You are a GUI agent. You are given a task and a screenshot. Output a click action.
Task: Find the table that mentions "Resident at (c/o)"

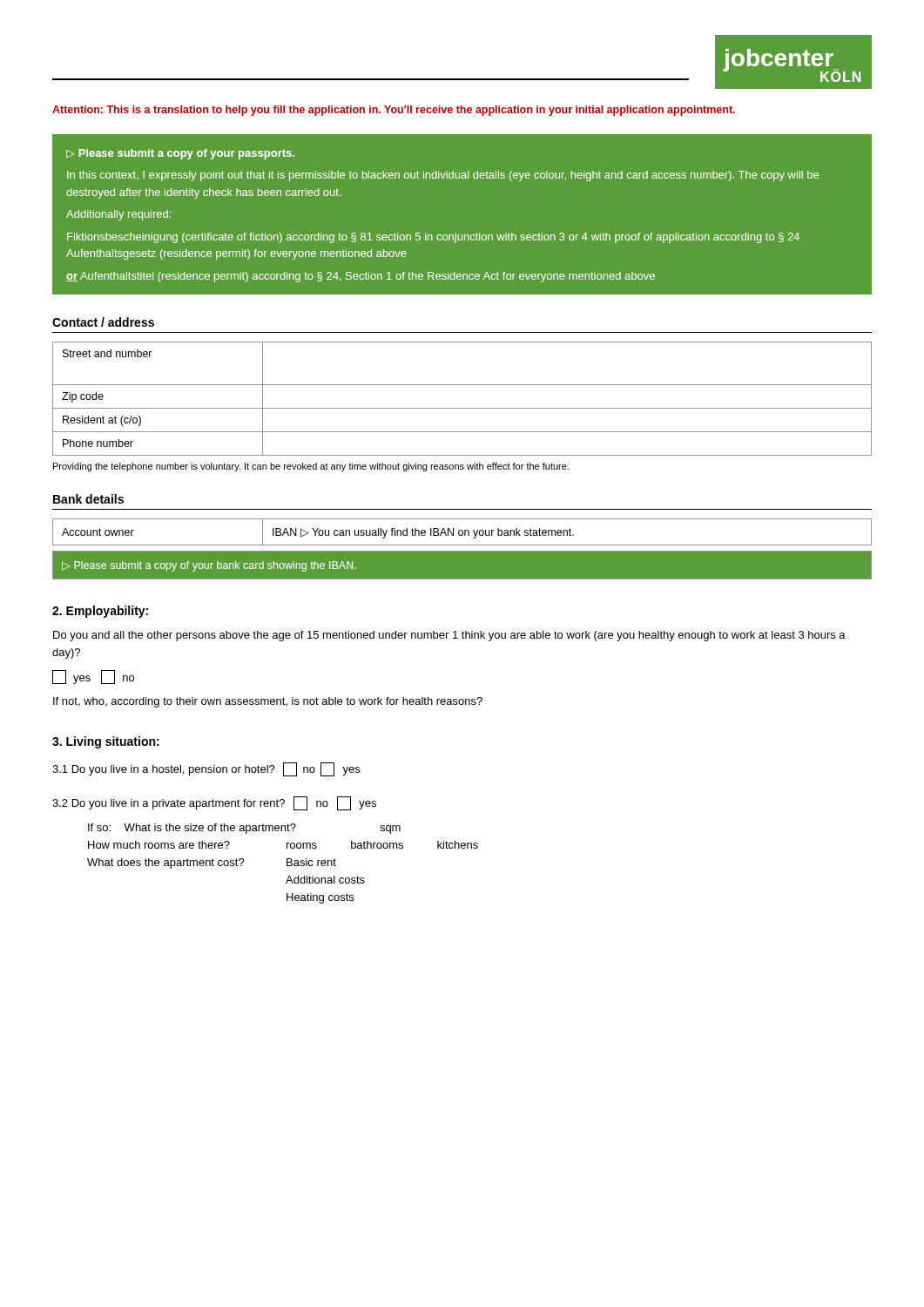click(462, 399)
